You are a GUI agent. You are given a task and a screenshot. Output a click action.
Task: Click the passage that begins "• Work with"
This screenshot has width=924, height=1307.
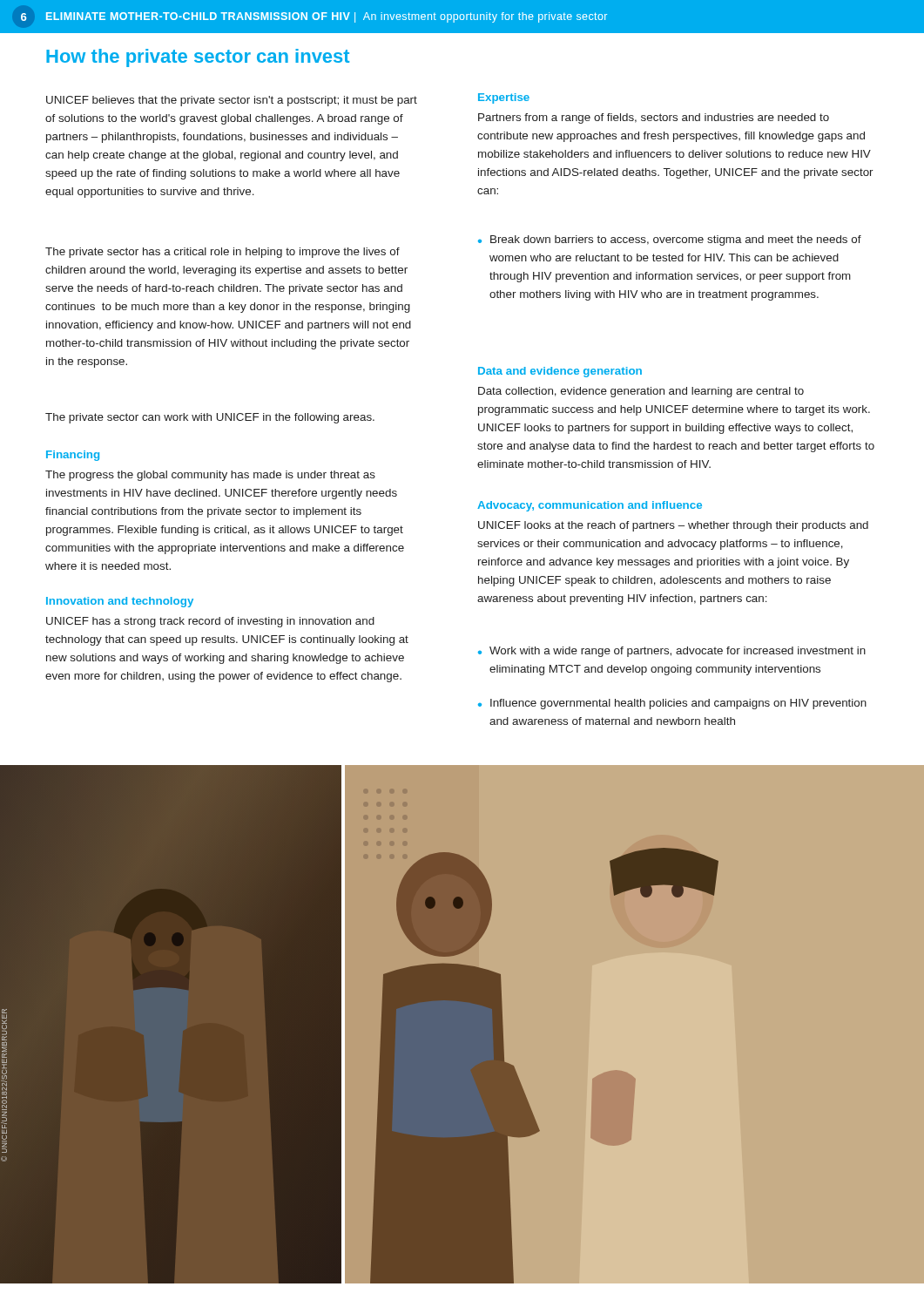tap(678, 660)
